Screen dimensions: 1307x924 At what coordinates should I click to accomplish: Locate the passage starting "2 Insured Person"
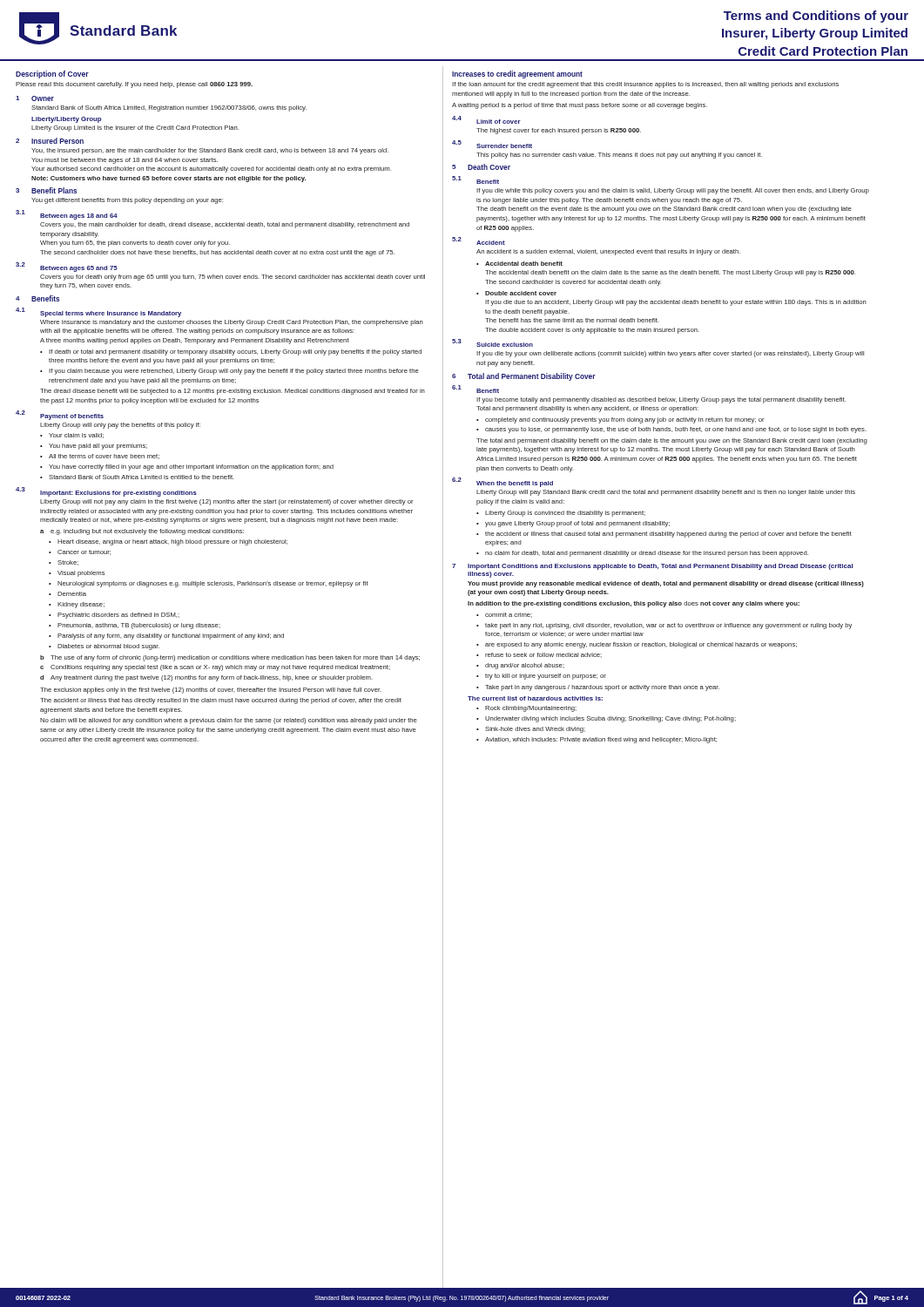(x=225, y=141)
